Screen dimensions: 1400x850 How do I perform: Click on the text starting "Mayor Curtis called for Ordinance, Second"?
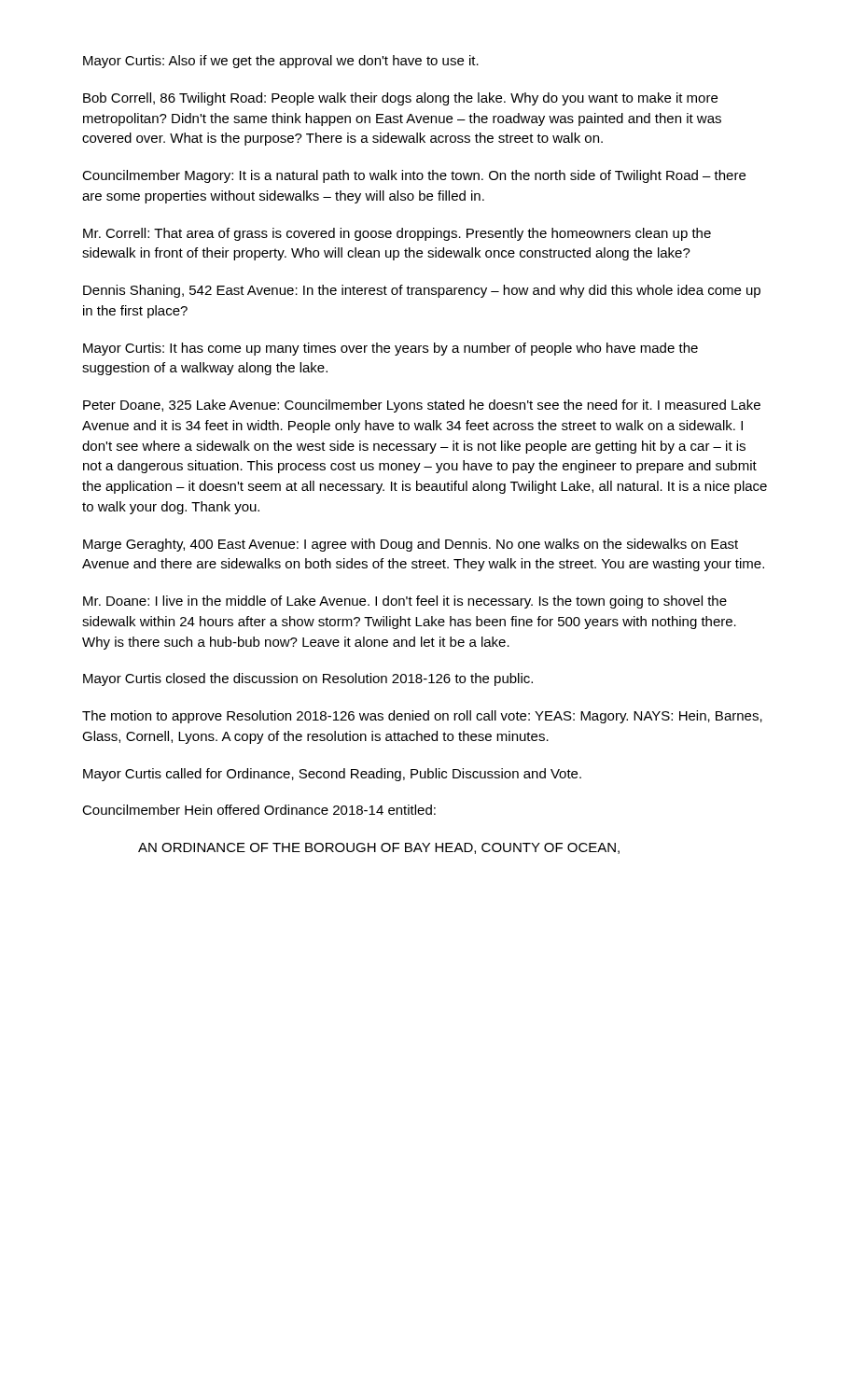[332, 773]
